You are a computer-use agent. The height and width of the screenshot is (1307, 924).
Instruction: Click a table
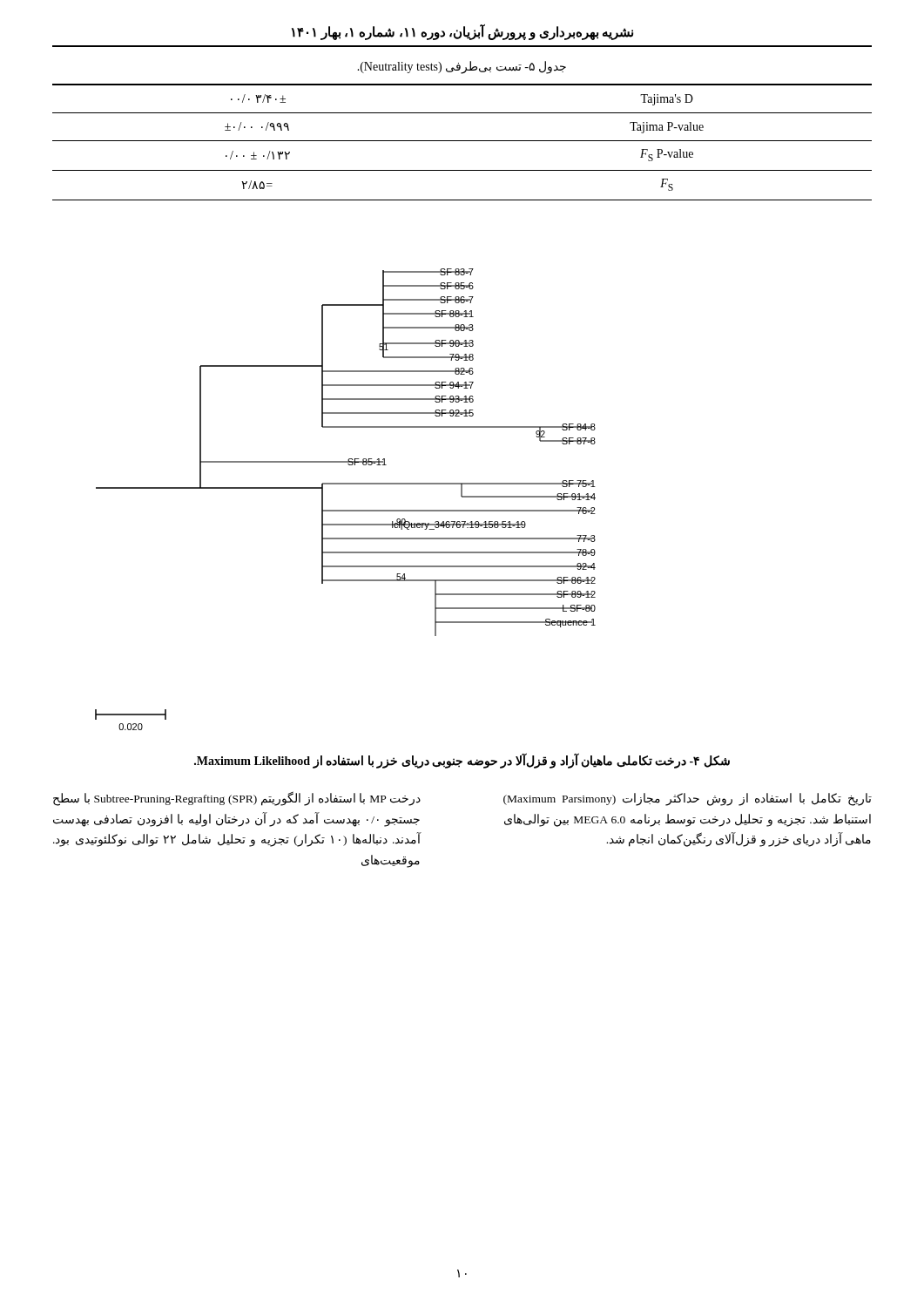pos(462,142)
